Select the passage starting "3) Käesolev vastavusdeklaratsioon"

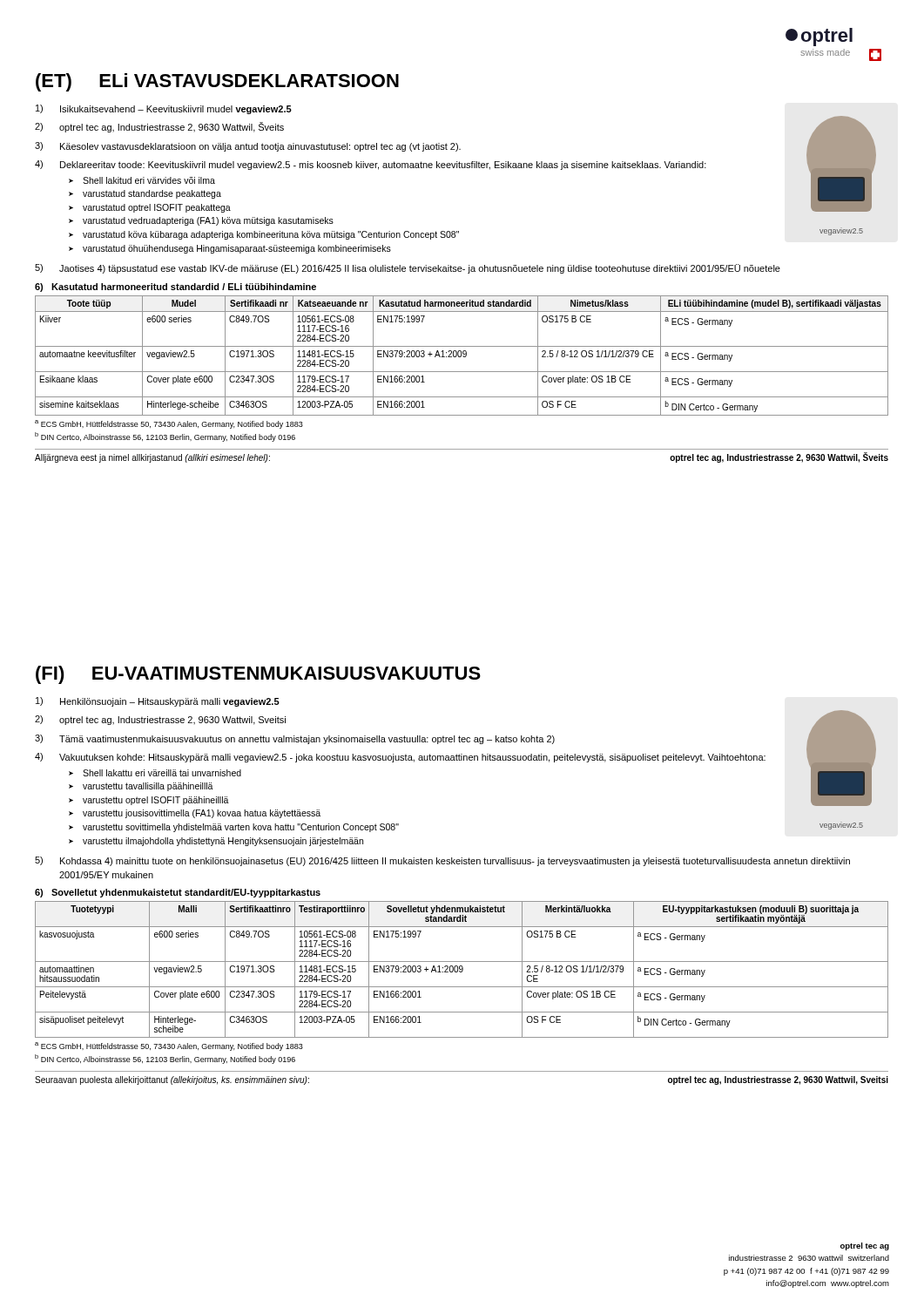coord(248,147)
